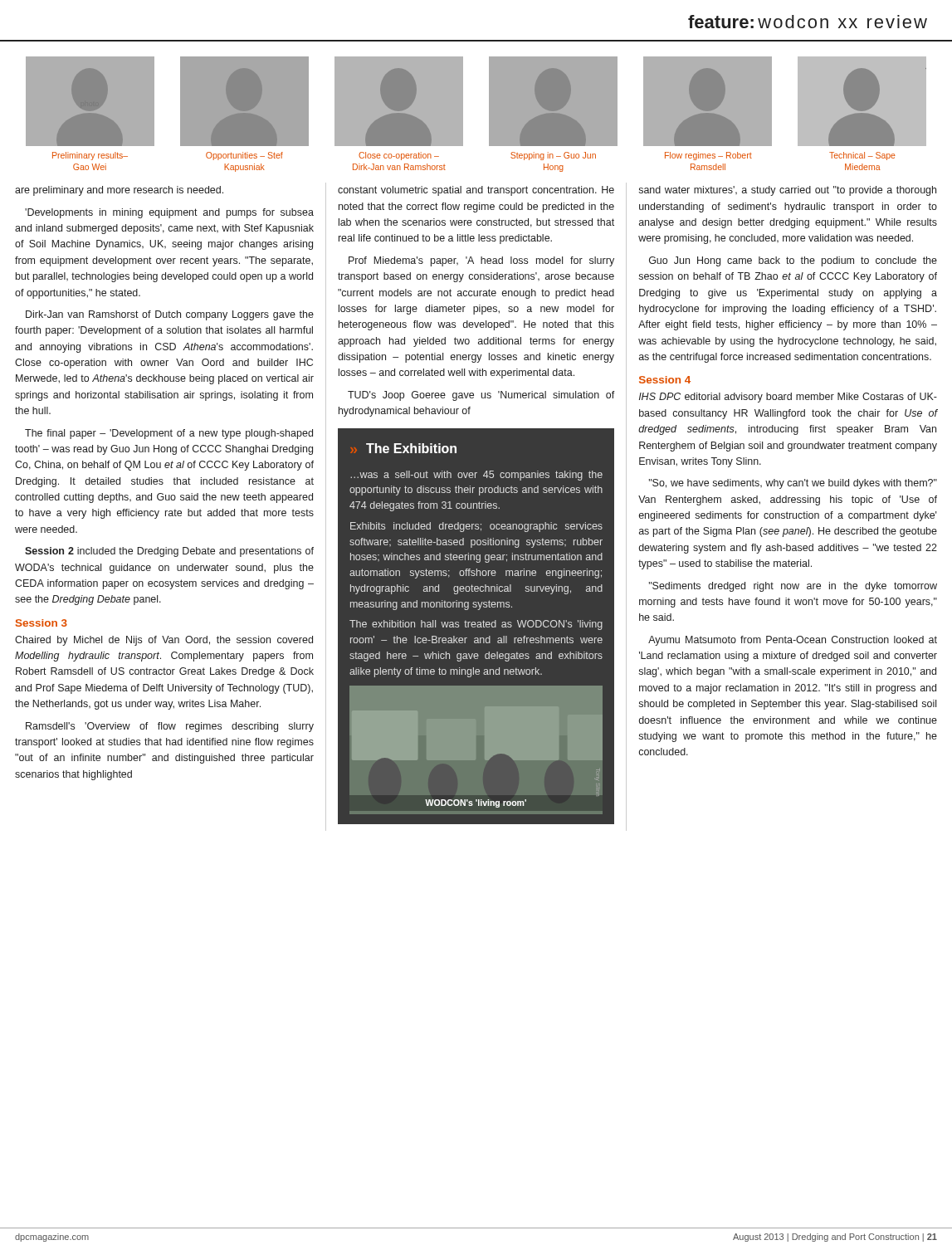Select the caption that reads "Close co-operation –Dirk-Jan van"
This screenshot has width=952, height=1245.
(x=399, y=161)
